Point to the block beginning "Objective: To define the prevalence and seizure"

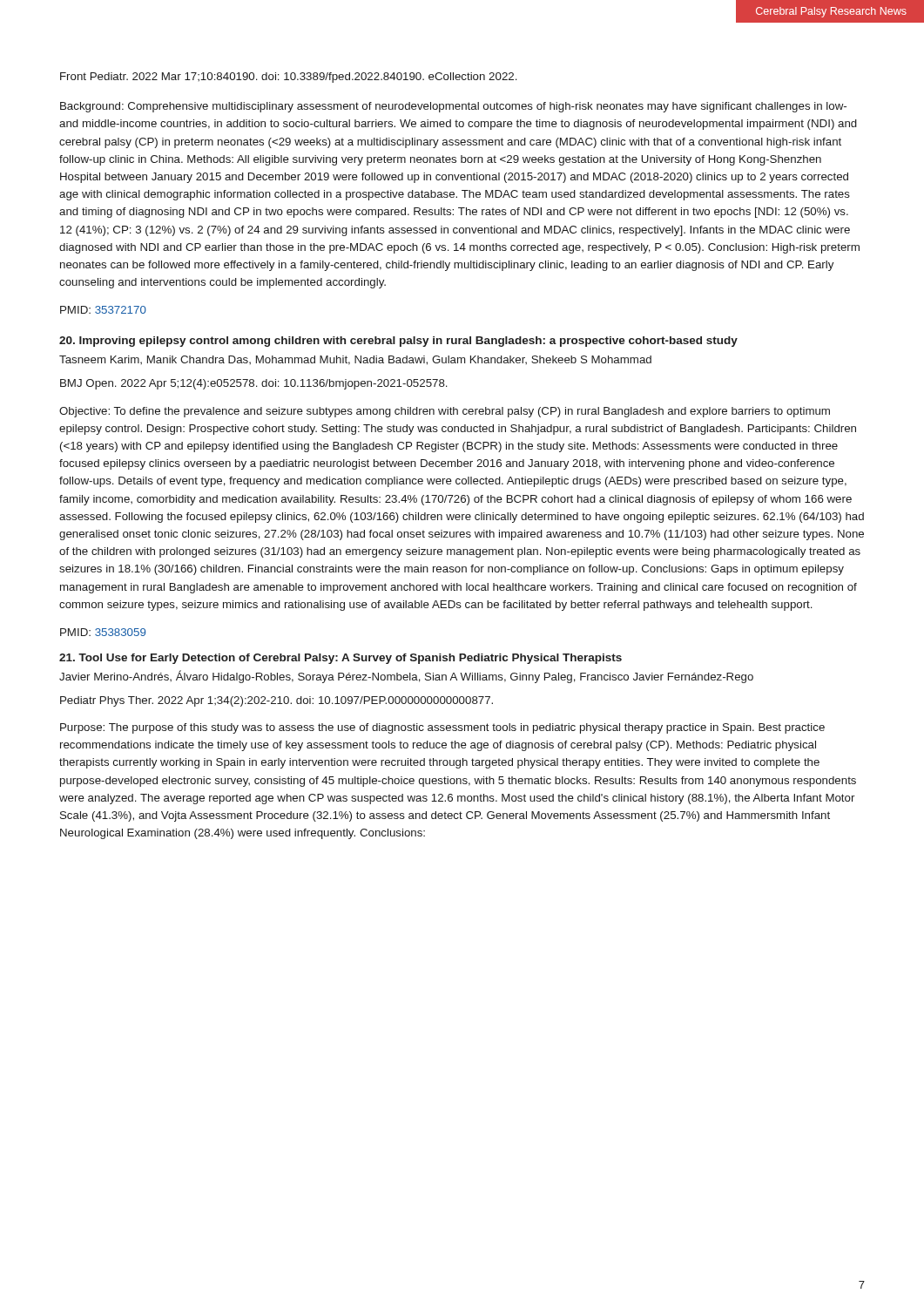(x=462, y=507)
